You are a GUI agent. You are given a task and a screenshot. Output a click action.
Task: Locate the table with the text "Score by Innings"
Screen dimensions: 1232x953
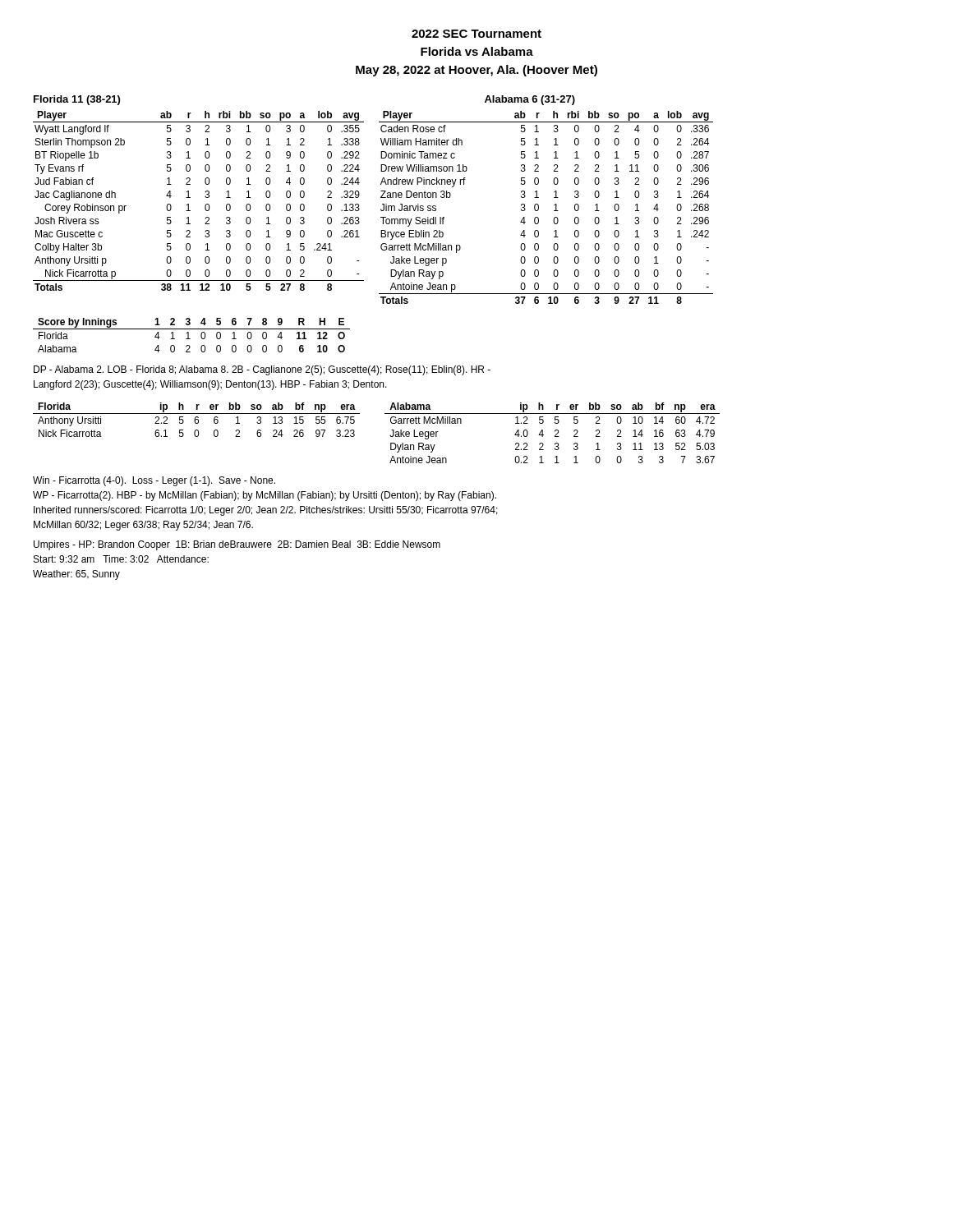pos(476,336)
